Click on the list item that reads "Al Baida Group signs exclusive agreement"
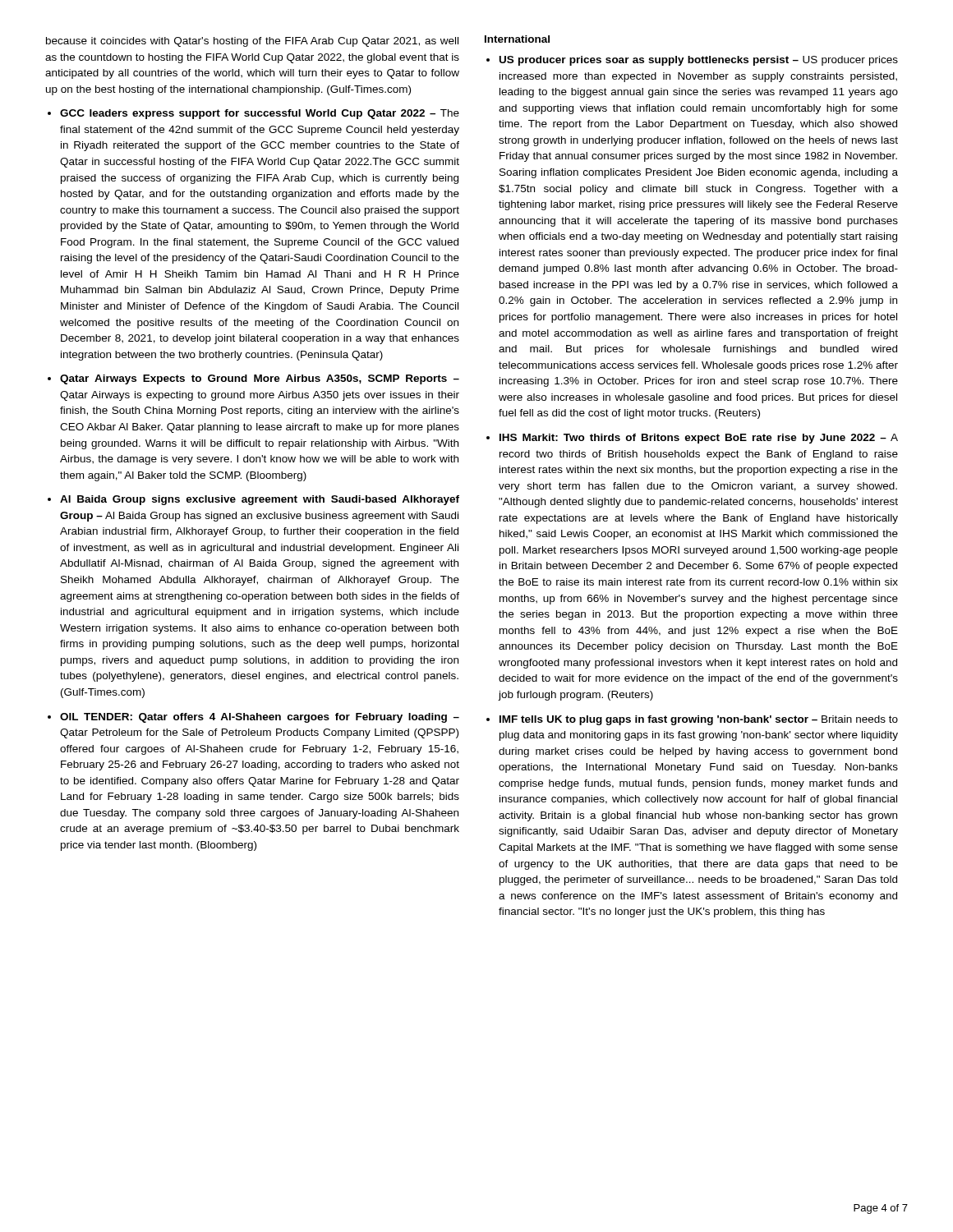Image resolution: width=953 pixels, height=1232 pixels. [x=260, y=595]
